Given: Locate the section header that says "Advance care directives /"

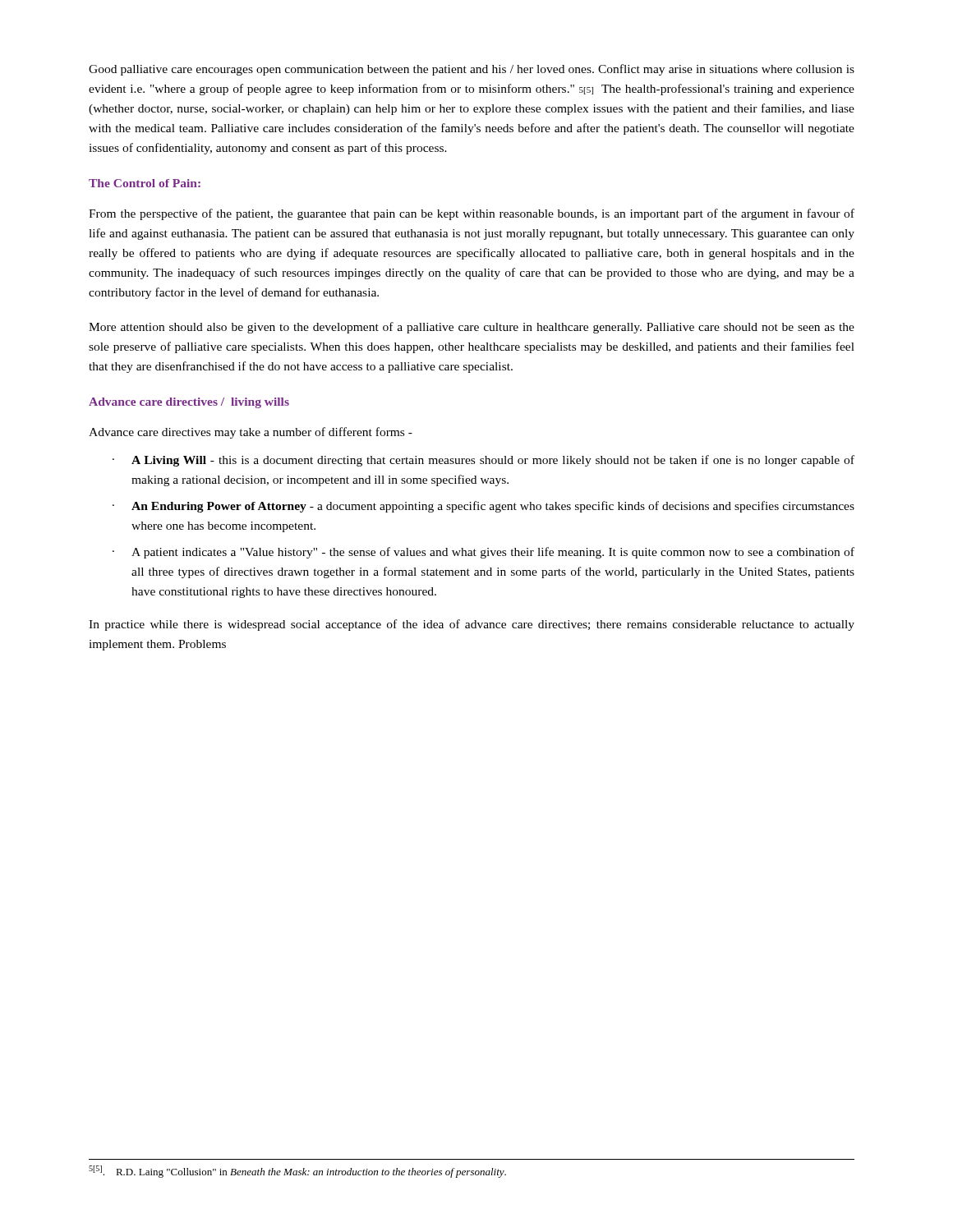Looking at the screenshot, I should click(x=189, y=401).
